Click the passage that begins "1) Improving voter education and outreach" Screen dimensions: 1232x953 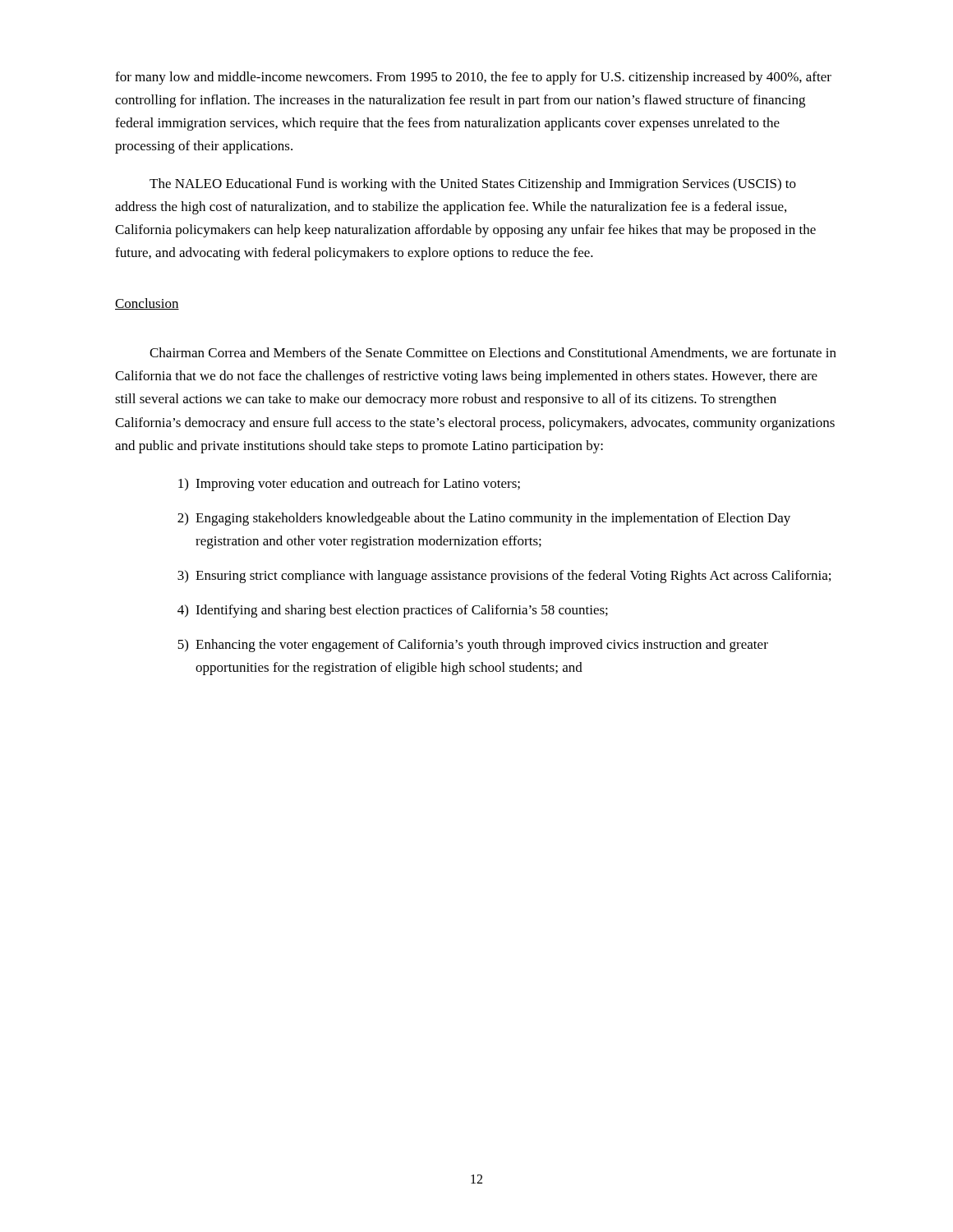(501, 483)
